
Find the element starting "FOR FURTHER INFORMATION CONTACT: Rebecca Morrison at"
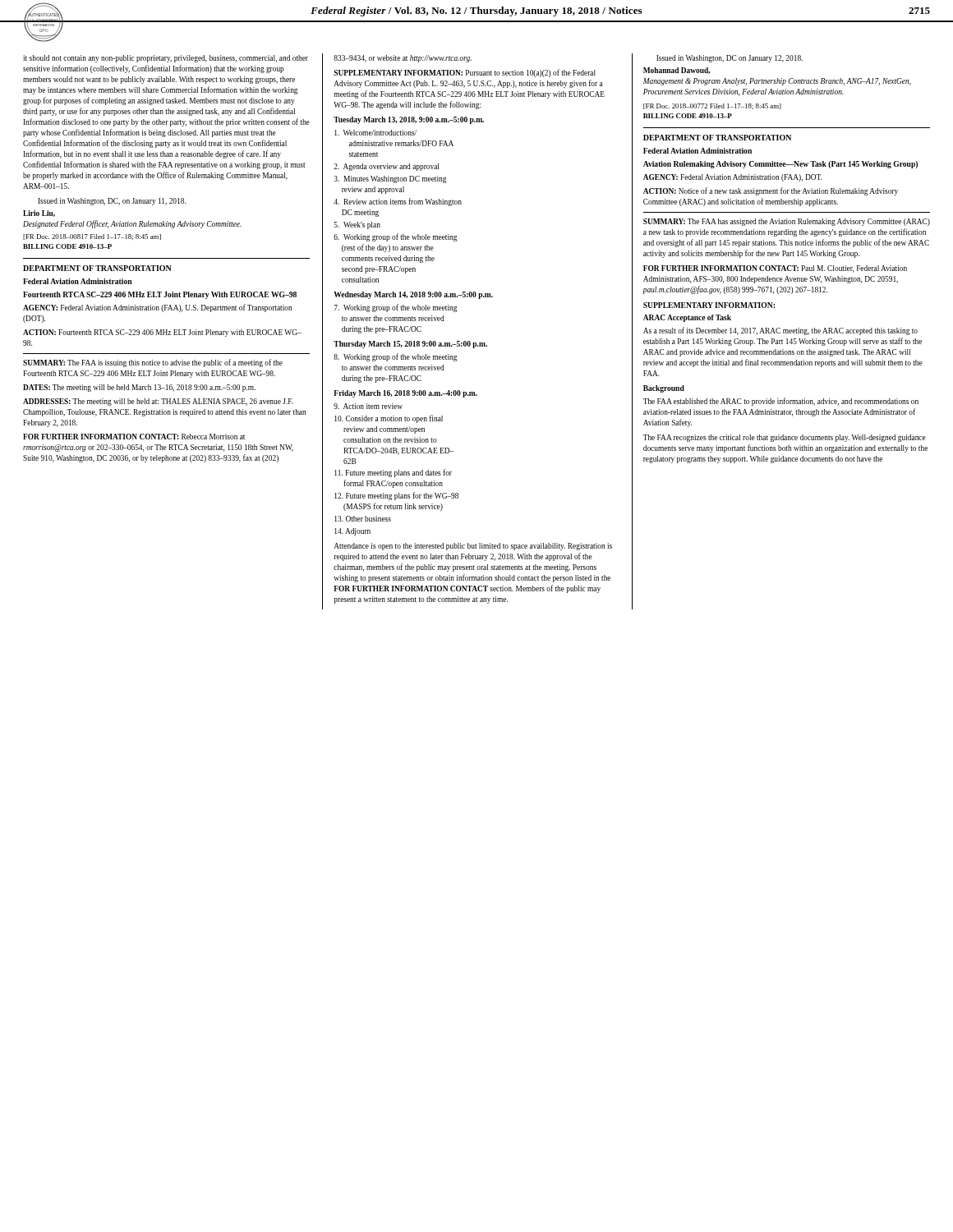pos(158,447)
